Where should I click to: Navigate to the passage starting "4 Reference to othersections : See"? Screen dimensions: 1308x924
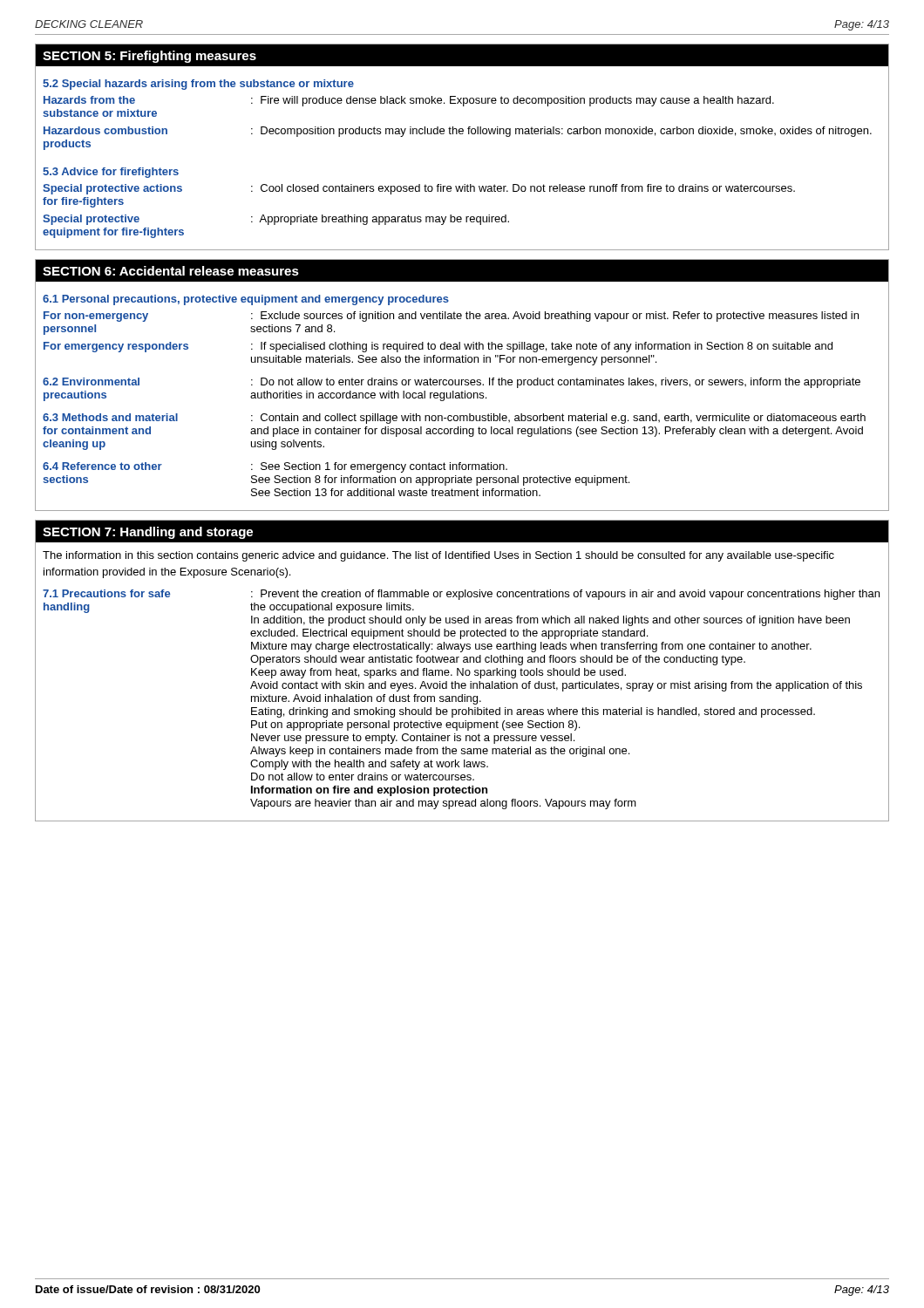point(462,479)
